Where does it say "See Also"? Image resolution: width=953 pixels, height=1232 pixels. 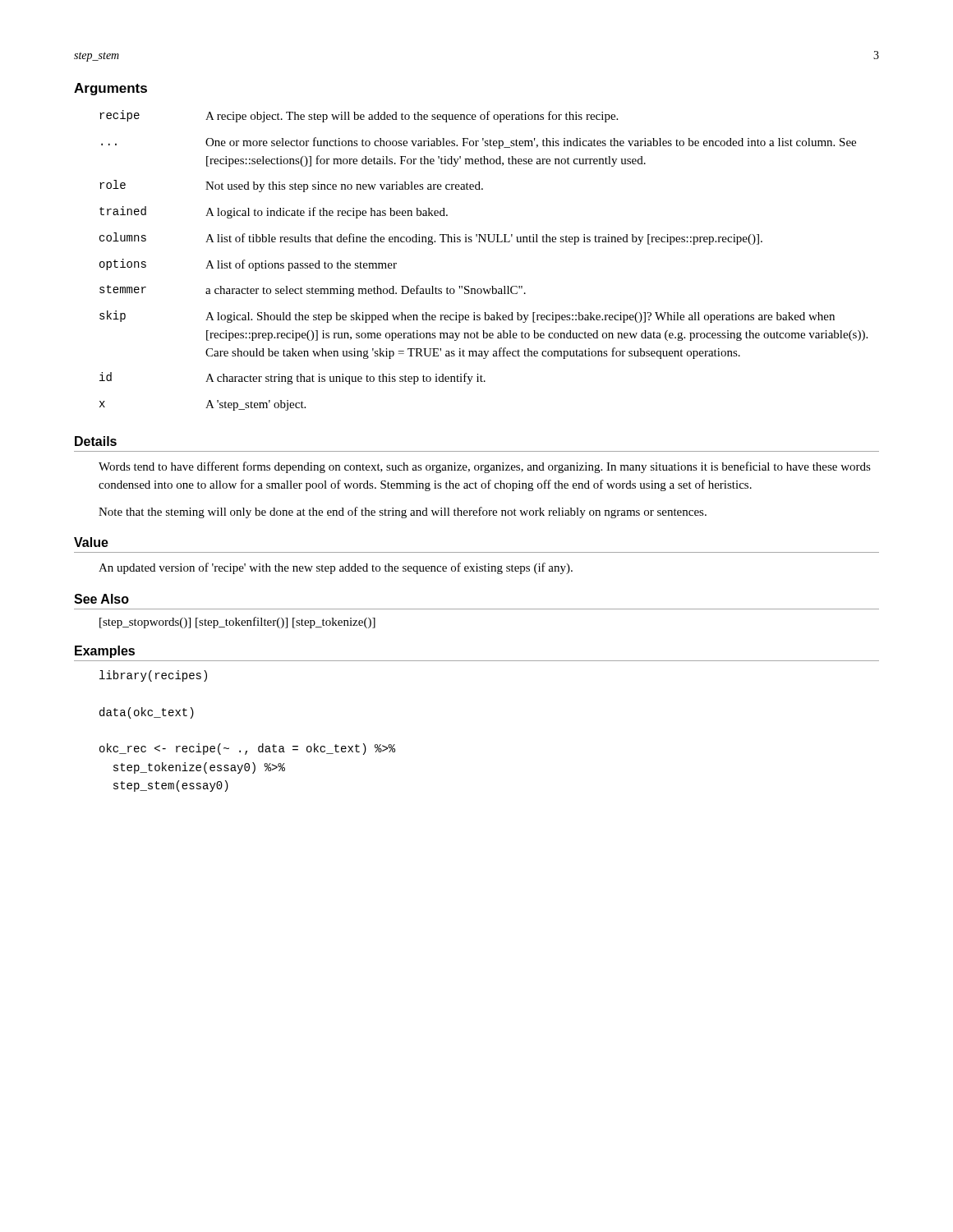pyautogui.click(x=476, y=601)
